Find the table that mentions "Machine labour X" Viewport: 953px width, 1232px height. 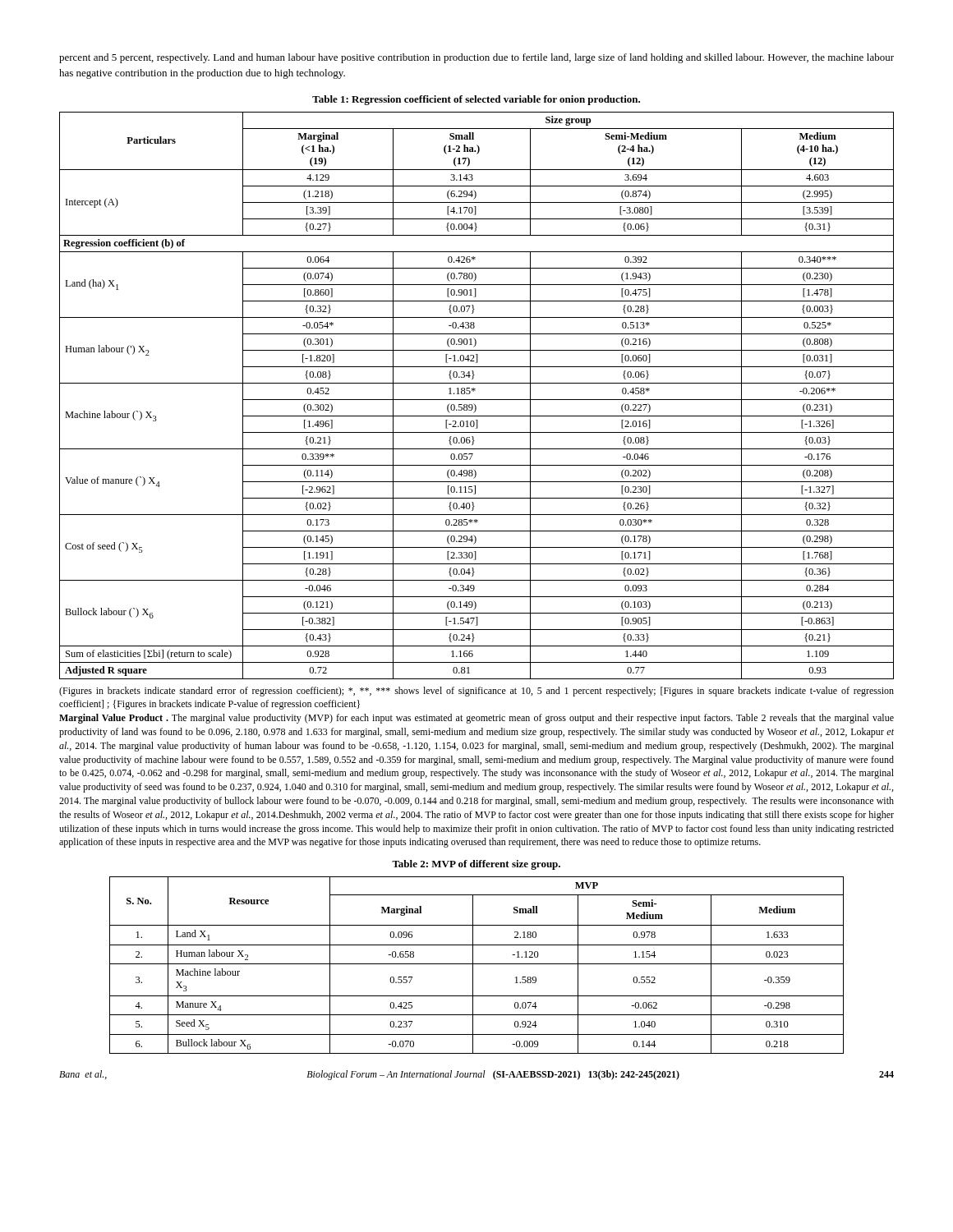point(476,965)
